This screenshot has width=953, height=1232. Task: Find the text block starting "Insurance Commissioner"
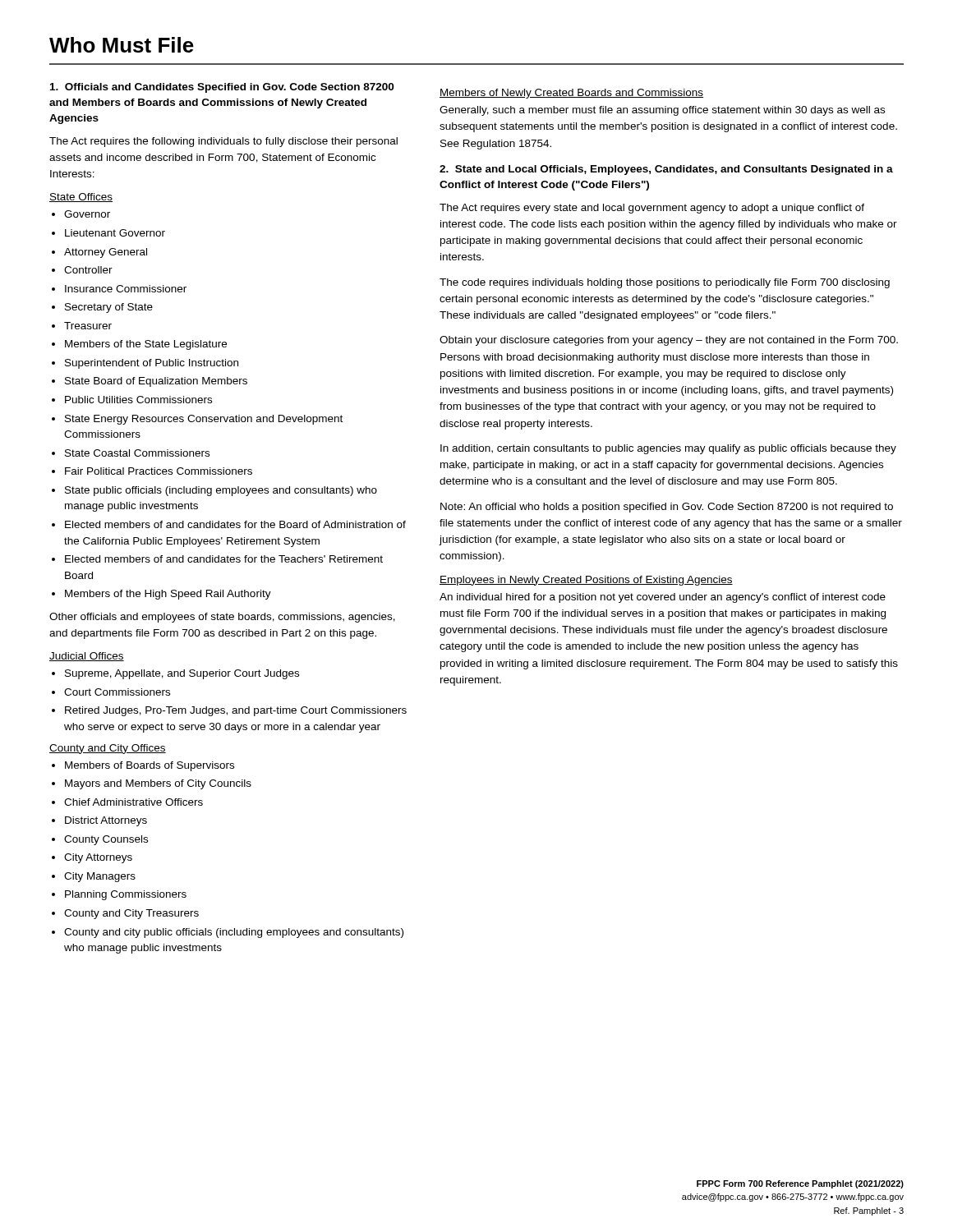coord(125,288)
